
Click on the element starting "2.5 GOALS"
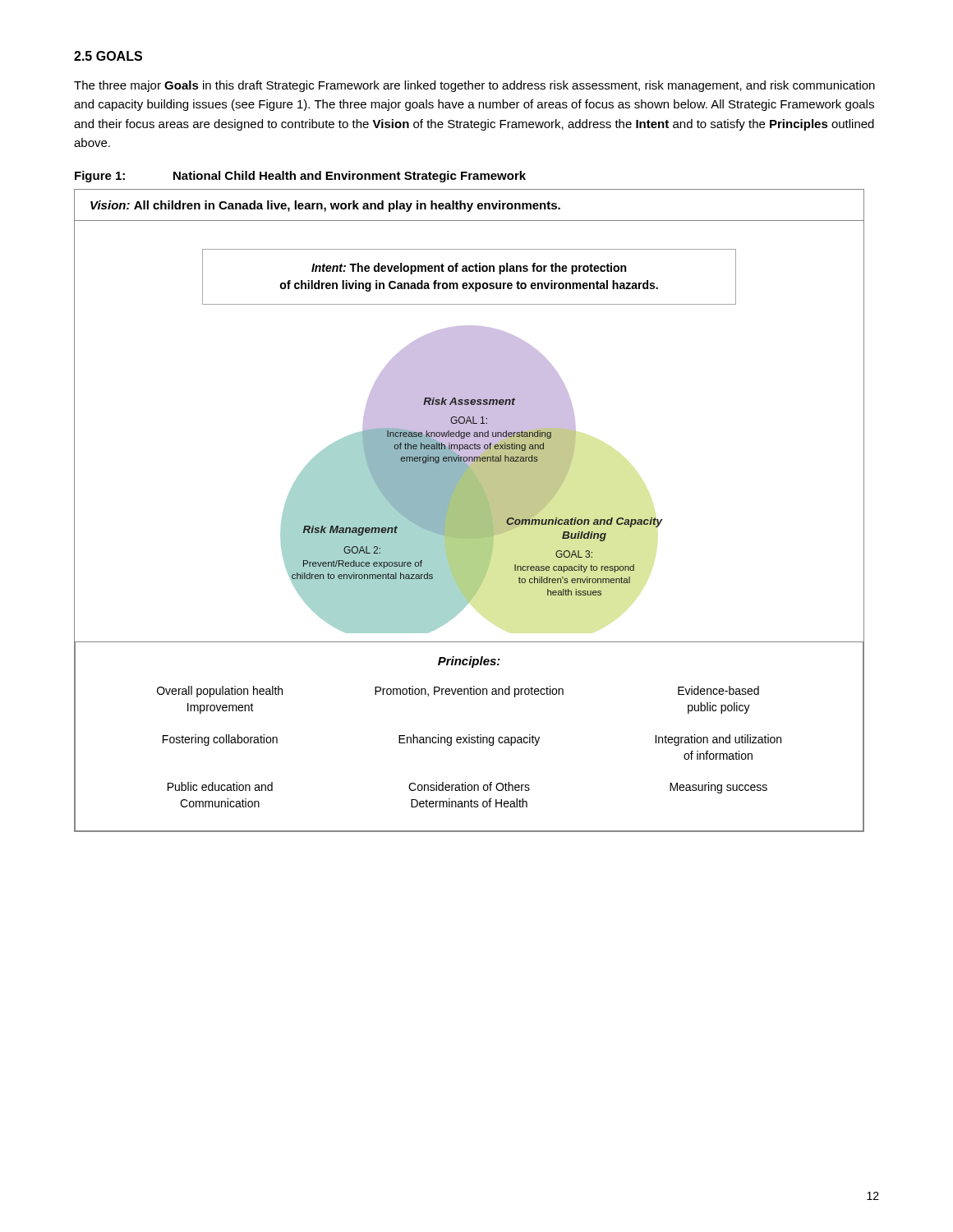108,56
